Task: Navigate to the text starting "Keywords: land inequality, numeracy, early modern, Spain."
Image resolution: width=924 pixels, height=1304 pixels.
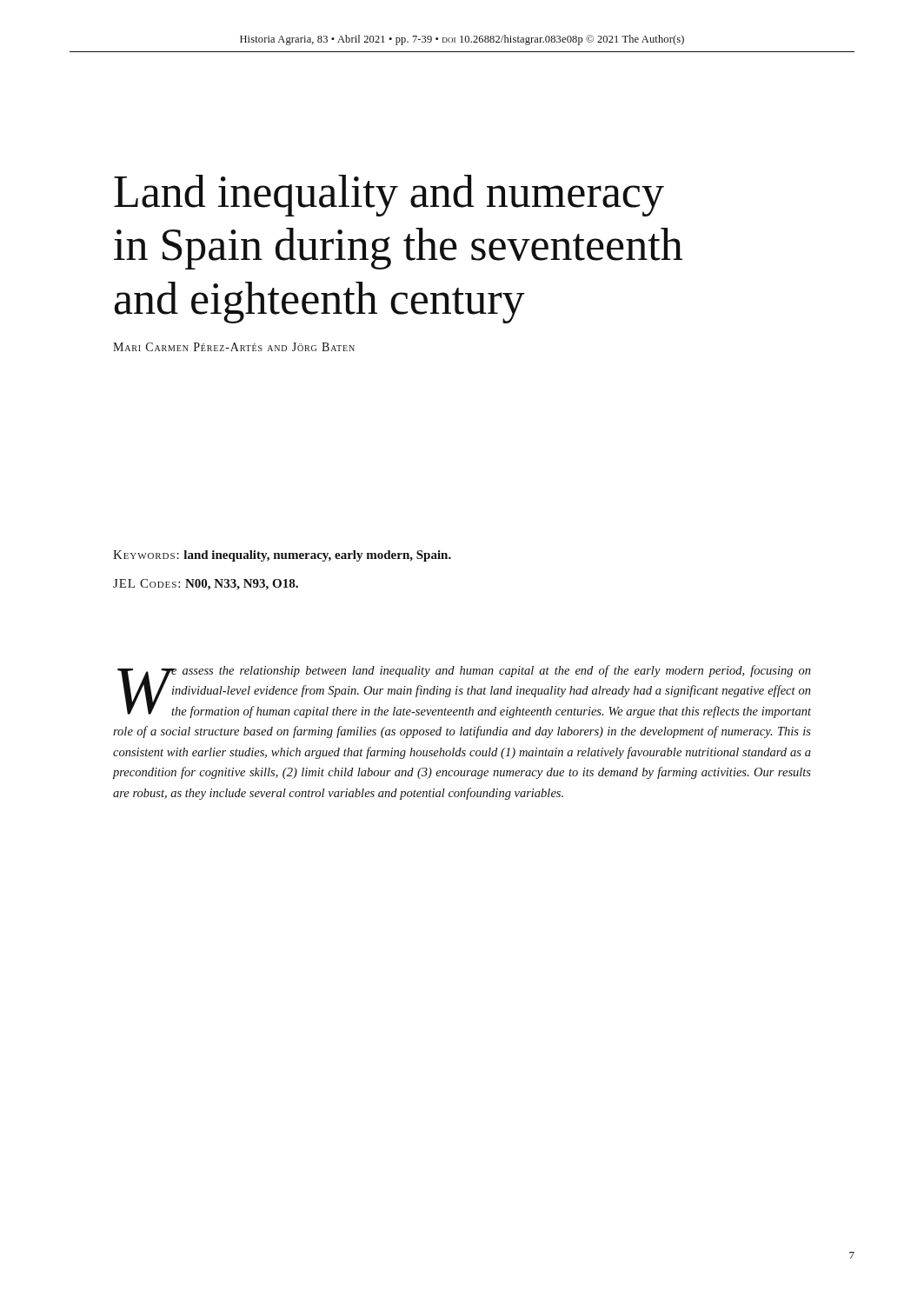Action: point(282,555)
